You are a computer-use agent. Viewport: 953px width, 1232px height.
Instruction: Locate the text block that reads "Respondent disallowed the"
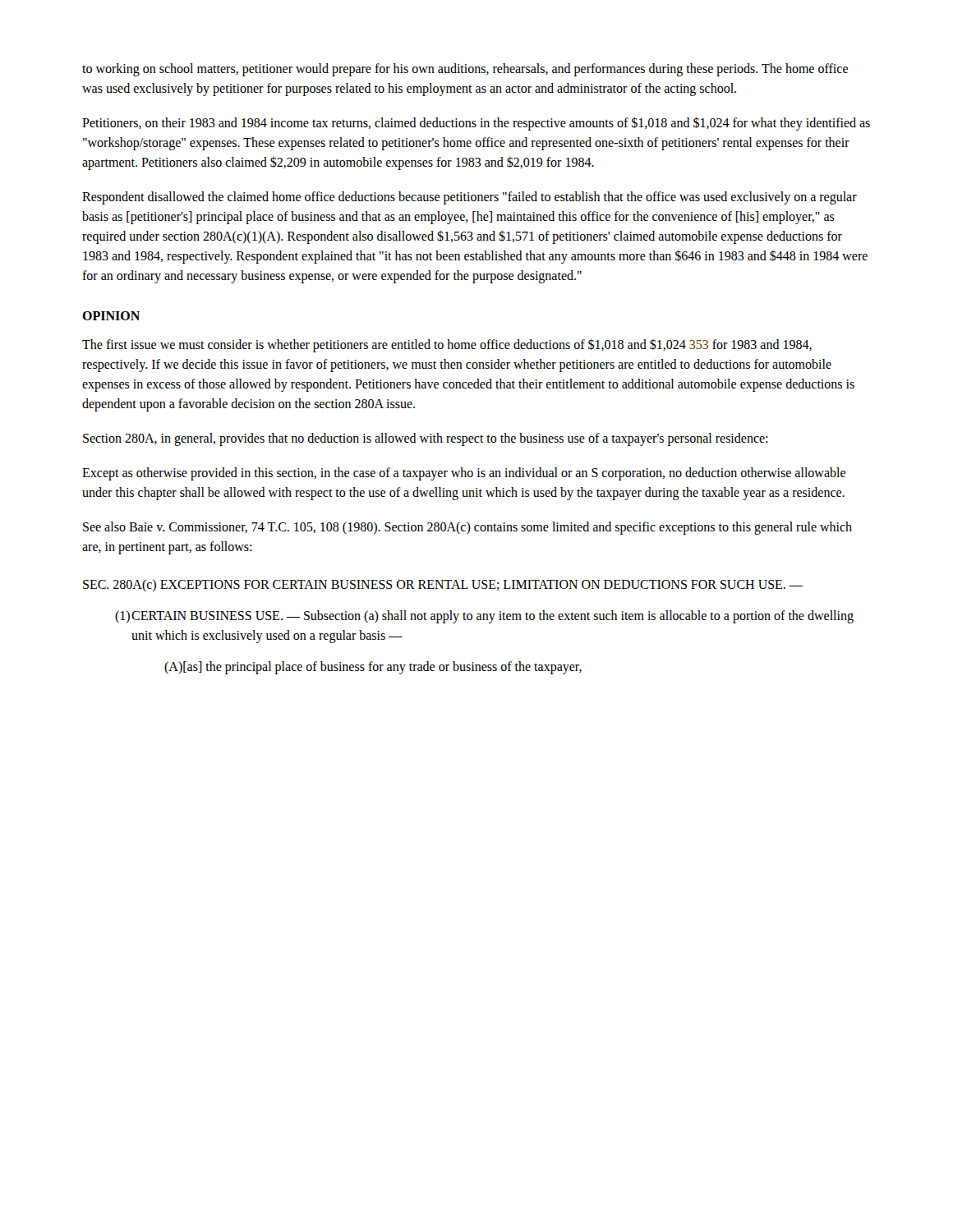[x=475, y=236]
